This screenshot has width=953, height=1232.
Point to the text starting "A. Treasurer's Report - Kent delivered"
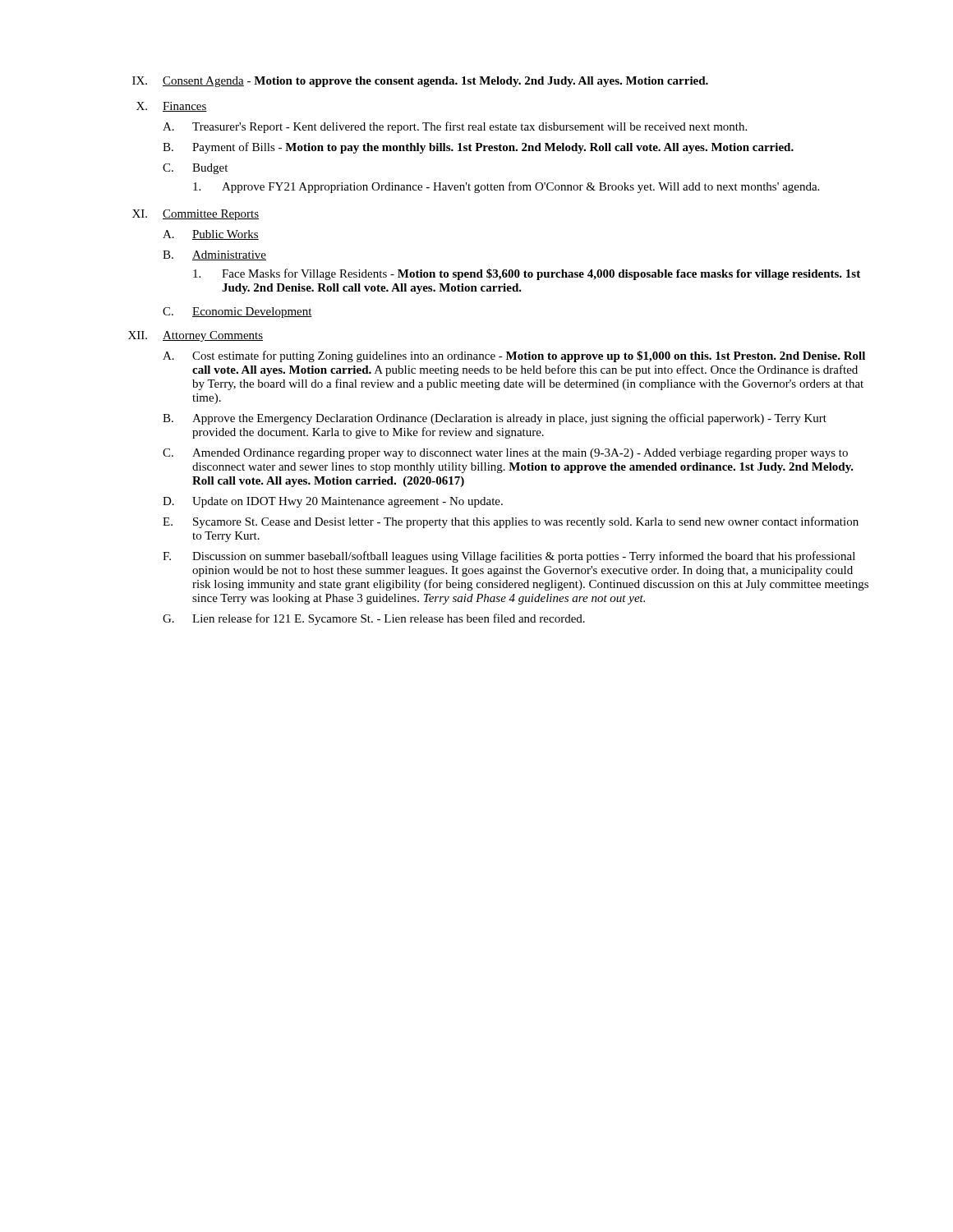[517, 127]
